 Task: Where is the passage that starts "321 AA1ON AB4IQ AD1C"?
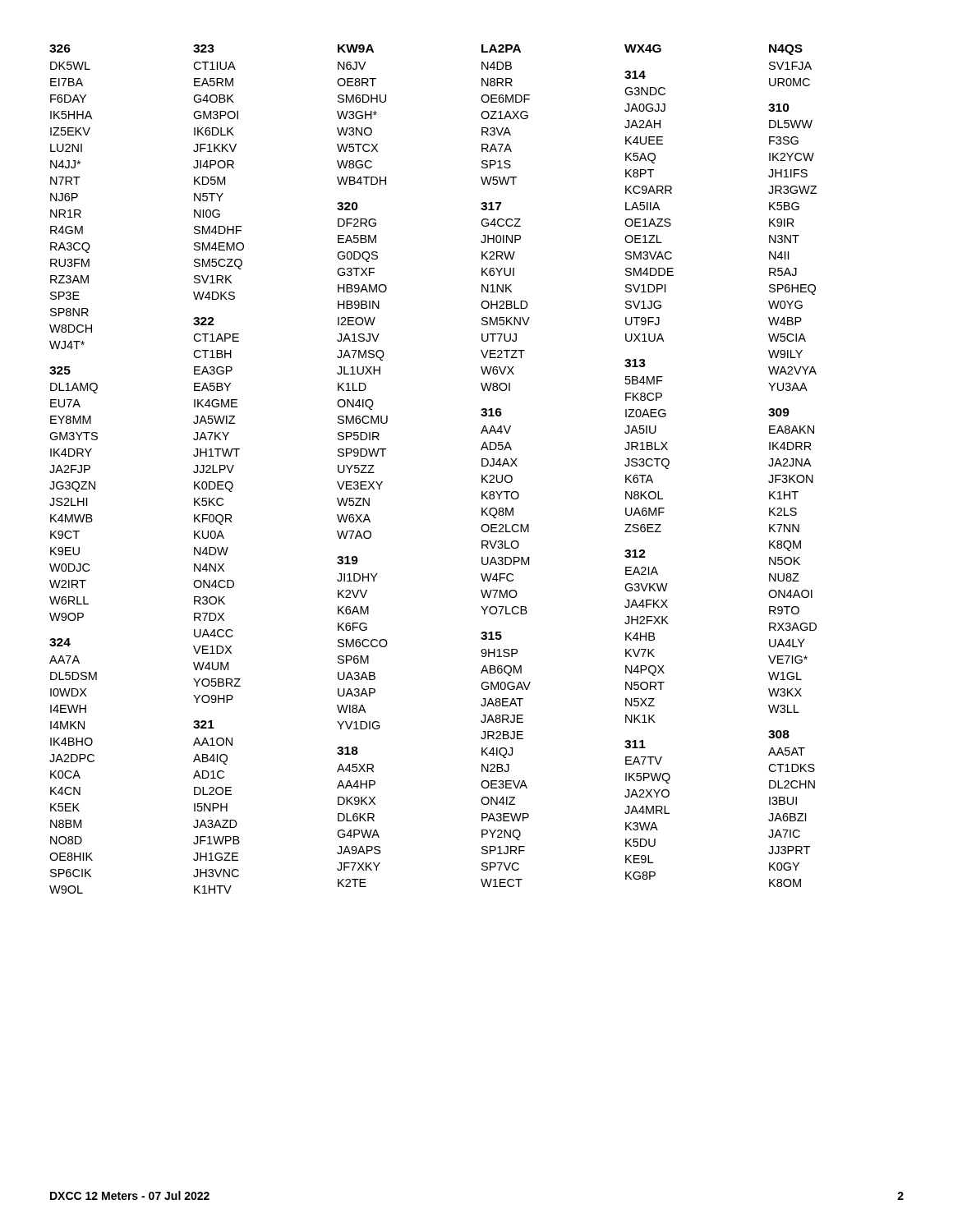click(x=204, y=724)
